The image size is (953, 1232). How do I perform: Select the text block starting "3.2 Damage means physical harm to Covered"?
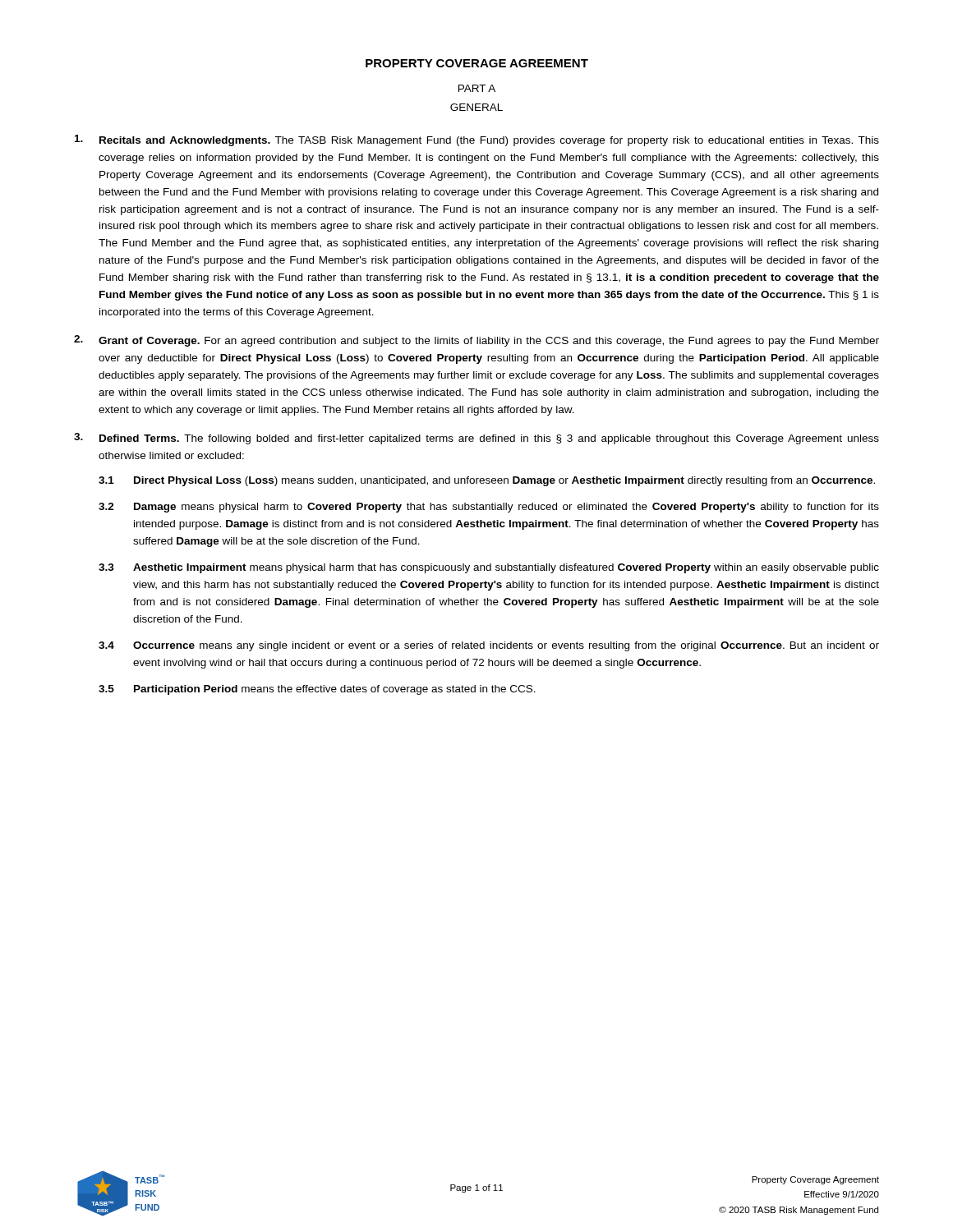point(489,525)
